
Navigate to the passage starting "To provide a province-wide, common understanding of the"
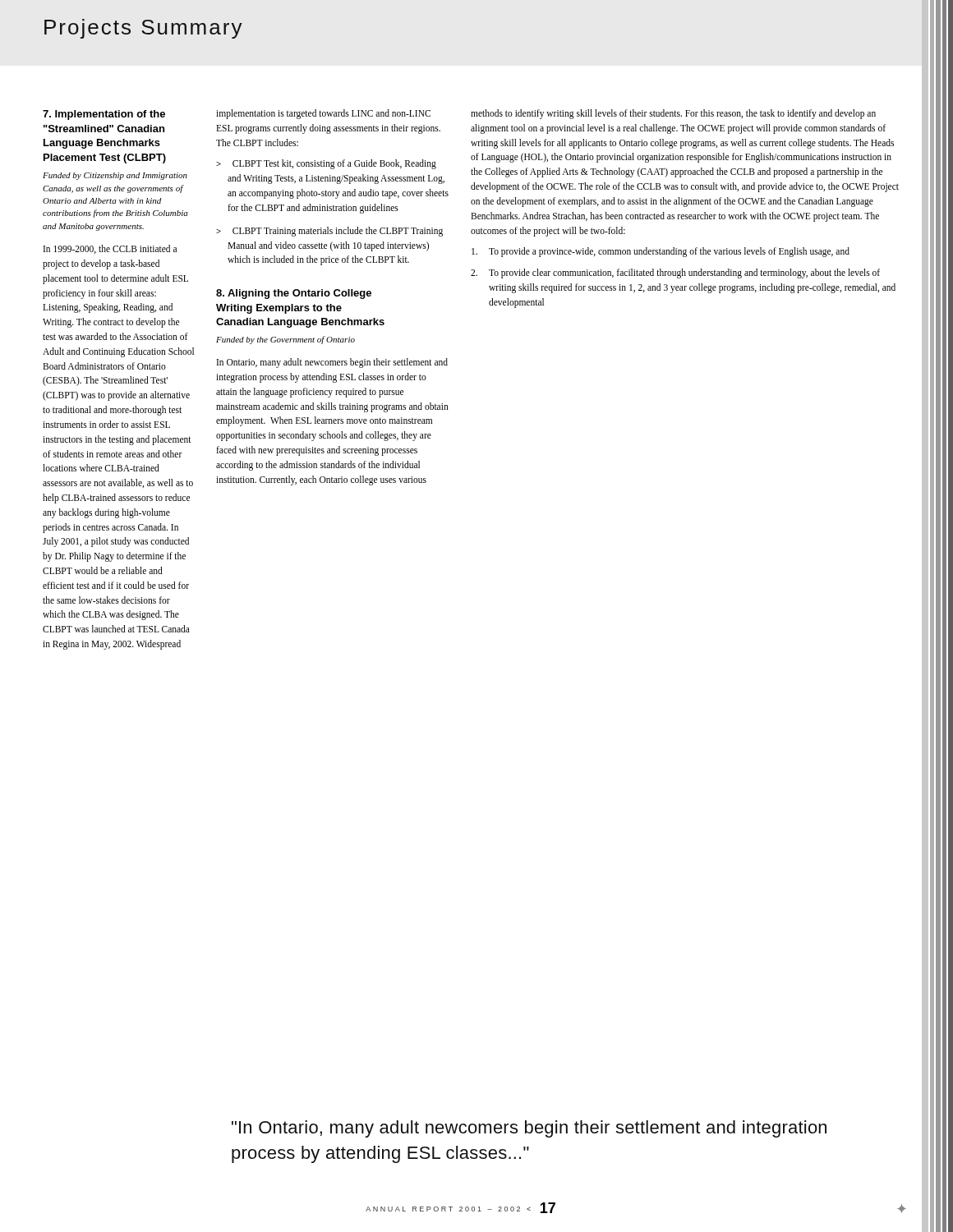[x=660, y=252]
